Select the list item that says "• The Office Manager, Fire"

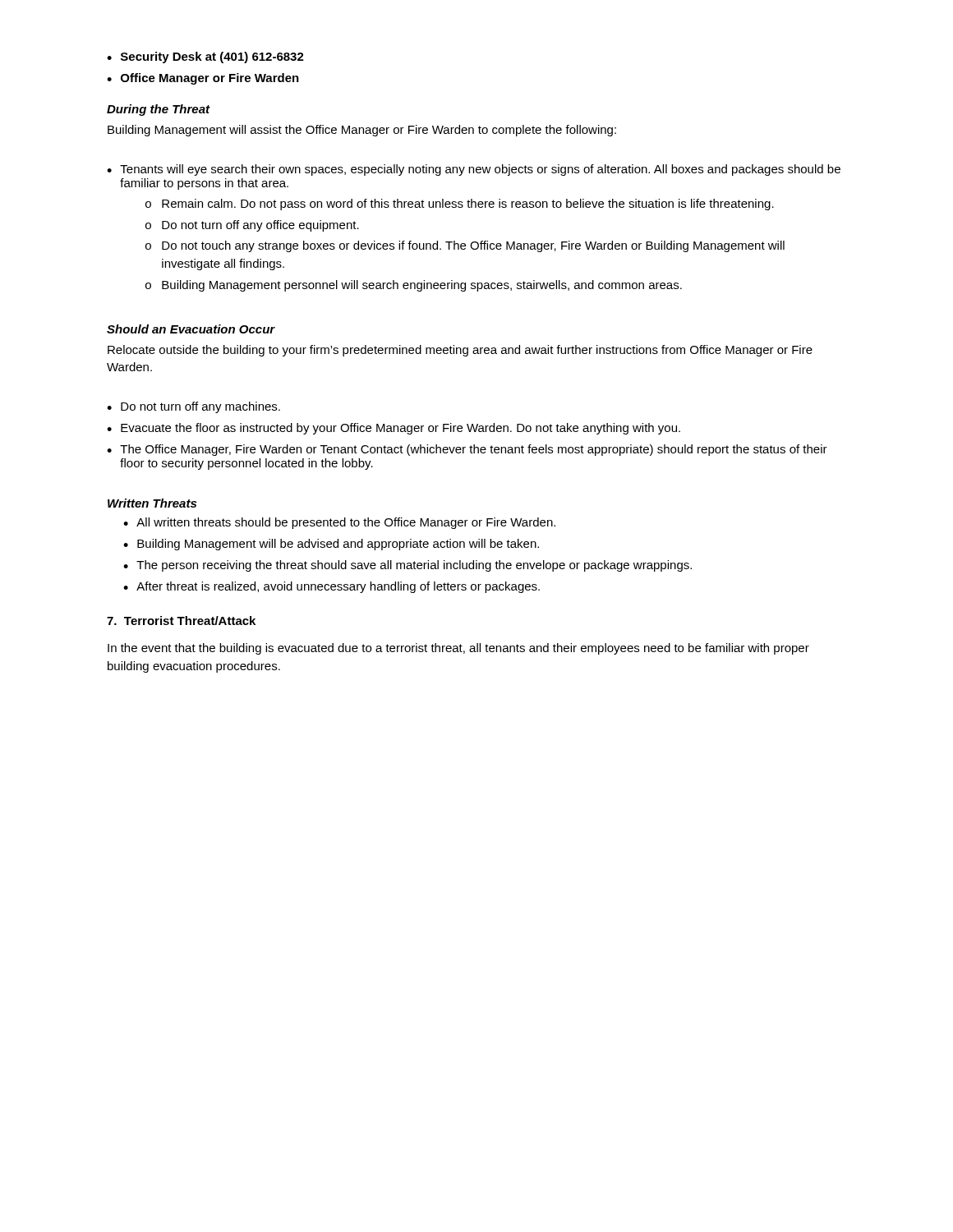point(476,456)
